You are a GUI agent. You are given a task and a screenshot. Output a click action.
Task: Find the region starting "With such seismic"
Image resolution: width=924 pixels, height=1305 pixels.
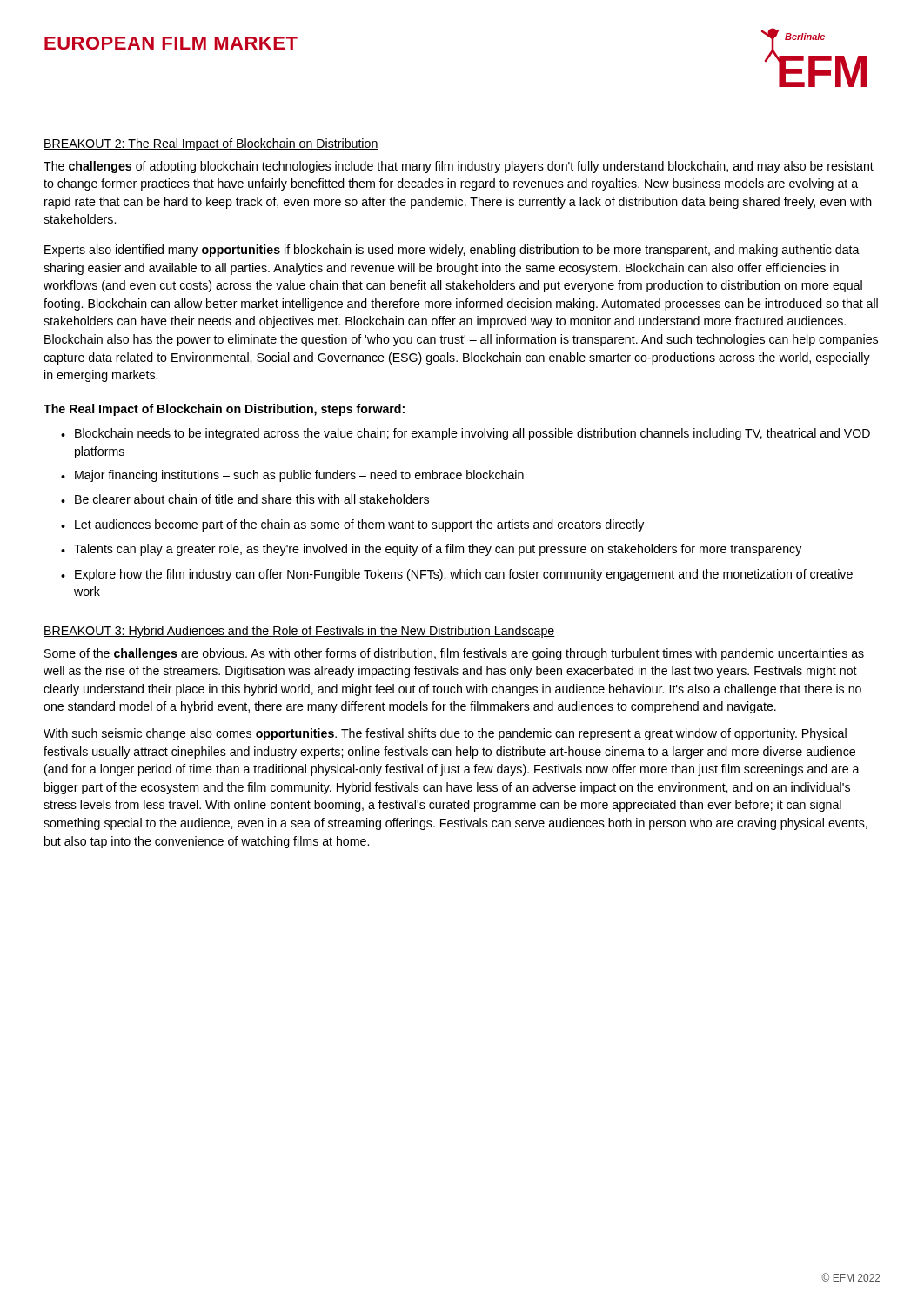pyautogui.click(x=456, y=787)
